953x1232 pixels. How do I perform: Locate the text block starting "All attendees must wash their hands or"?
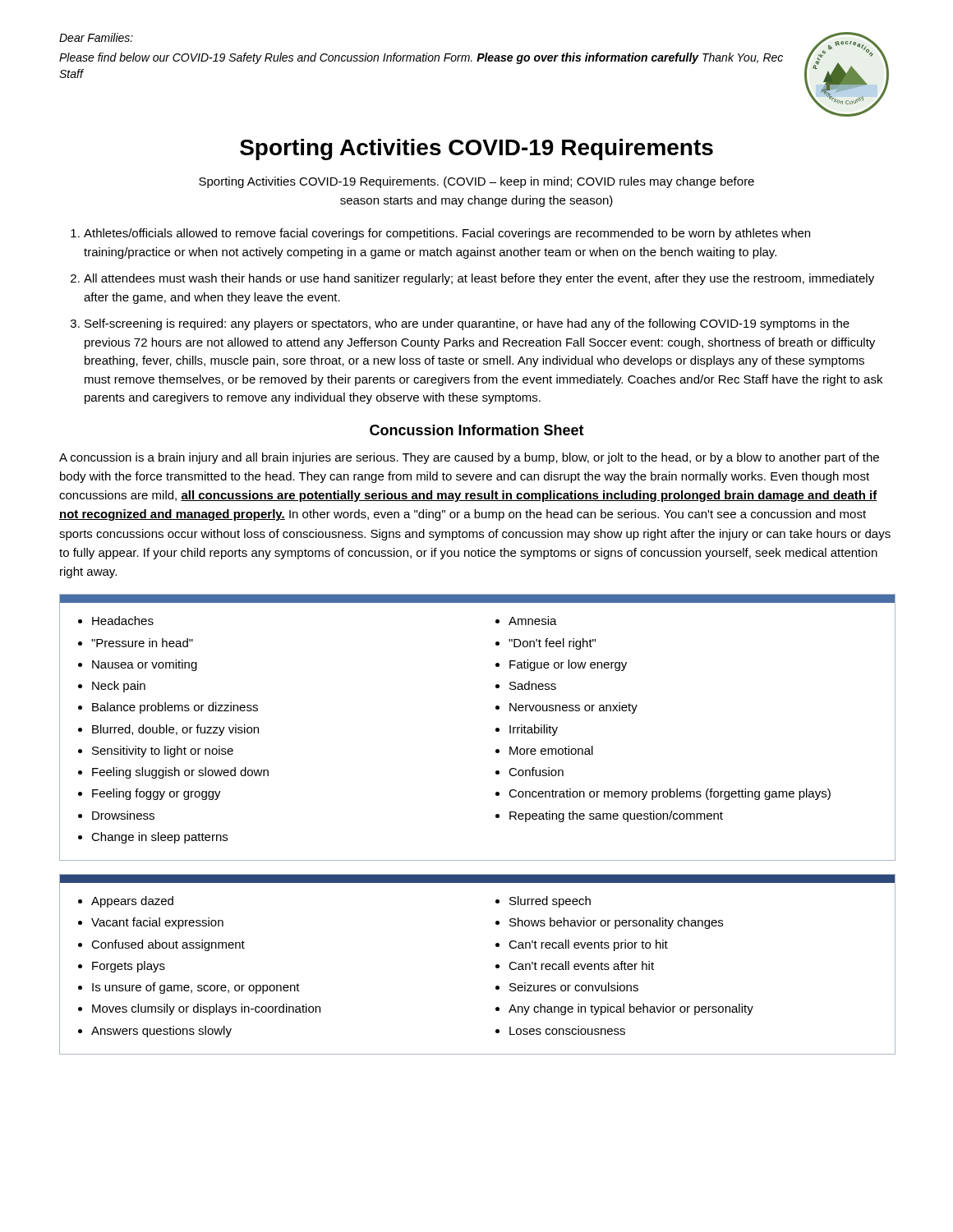point(479,287)
